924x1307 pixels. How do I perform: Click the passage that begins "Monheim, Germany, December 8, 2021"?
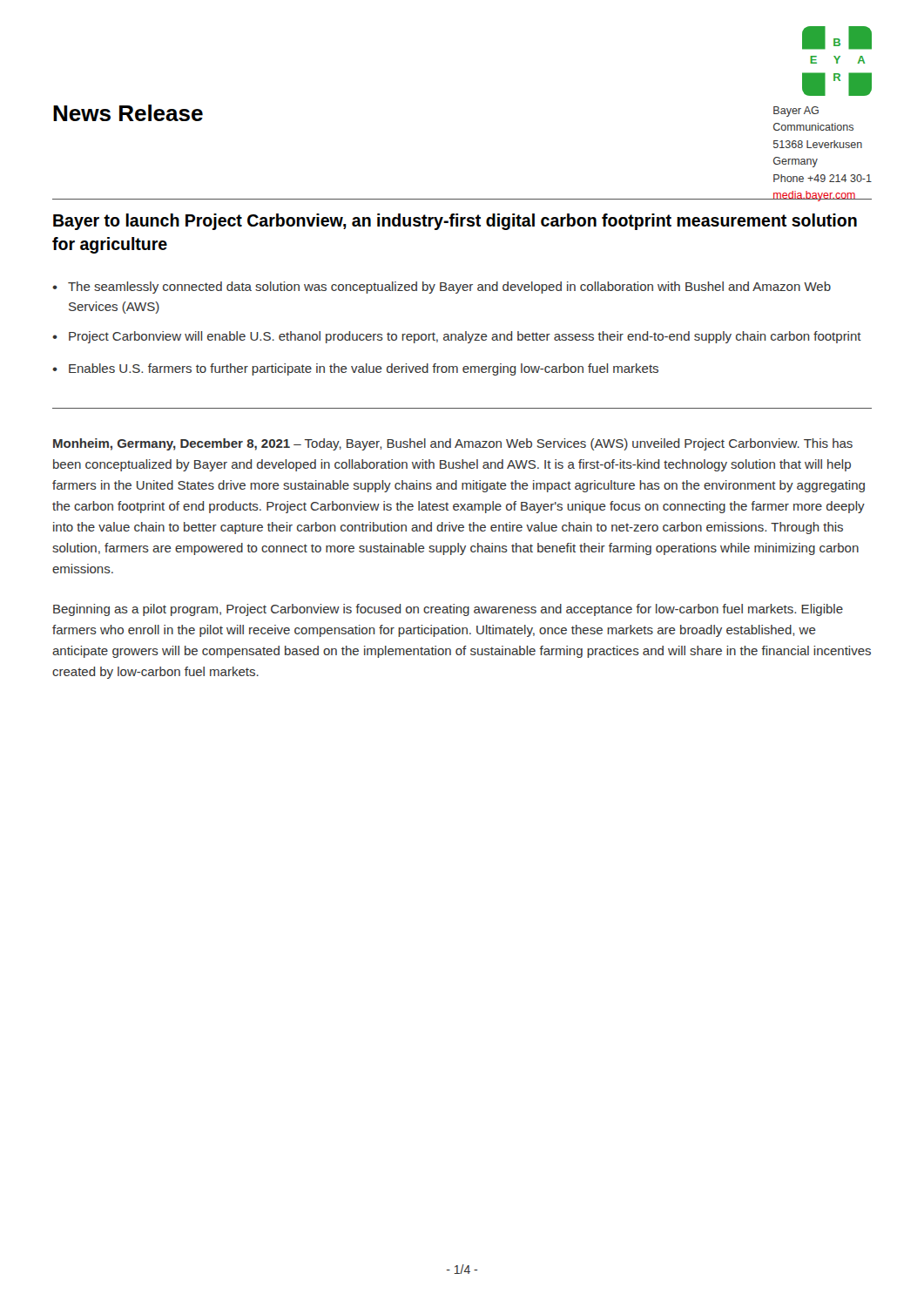point(459,506)
